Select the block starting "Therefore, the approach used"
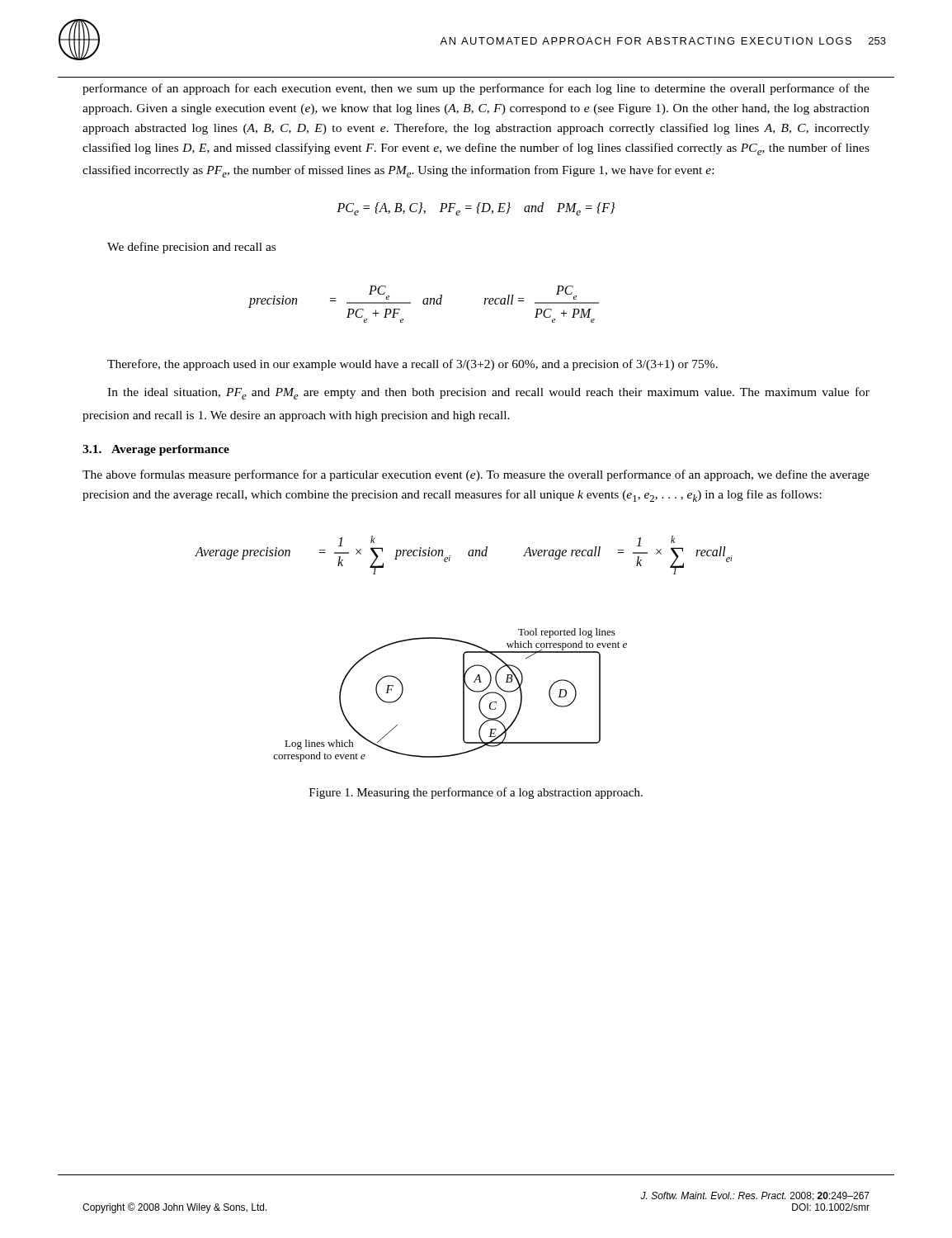952x1238 pixels. pos(413,364)
